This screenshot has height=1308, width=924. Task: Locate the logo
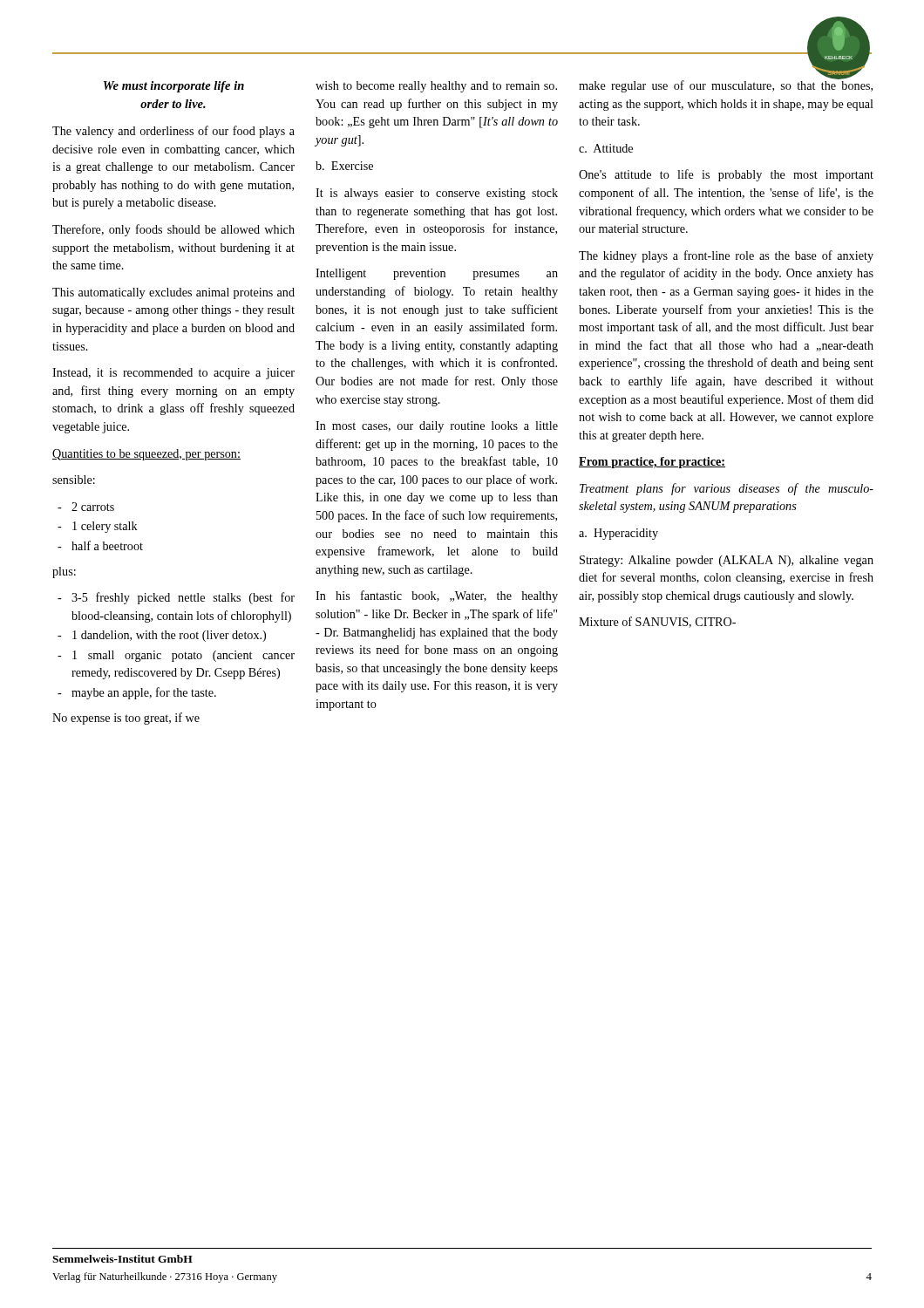point(839,48)
